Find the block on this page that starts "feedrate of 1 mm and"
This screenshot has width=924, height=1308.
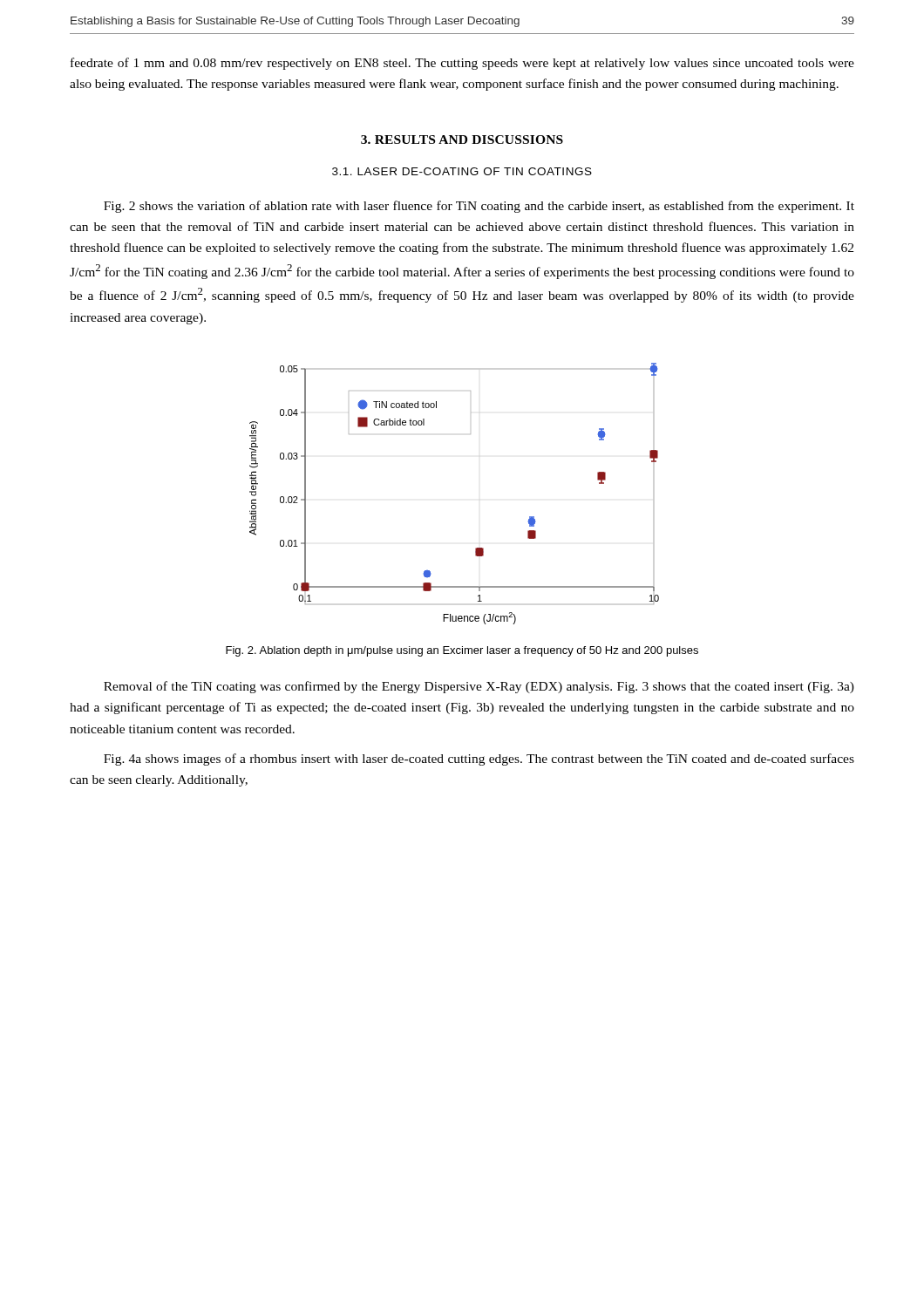click(x=462, y=73)
